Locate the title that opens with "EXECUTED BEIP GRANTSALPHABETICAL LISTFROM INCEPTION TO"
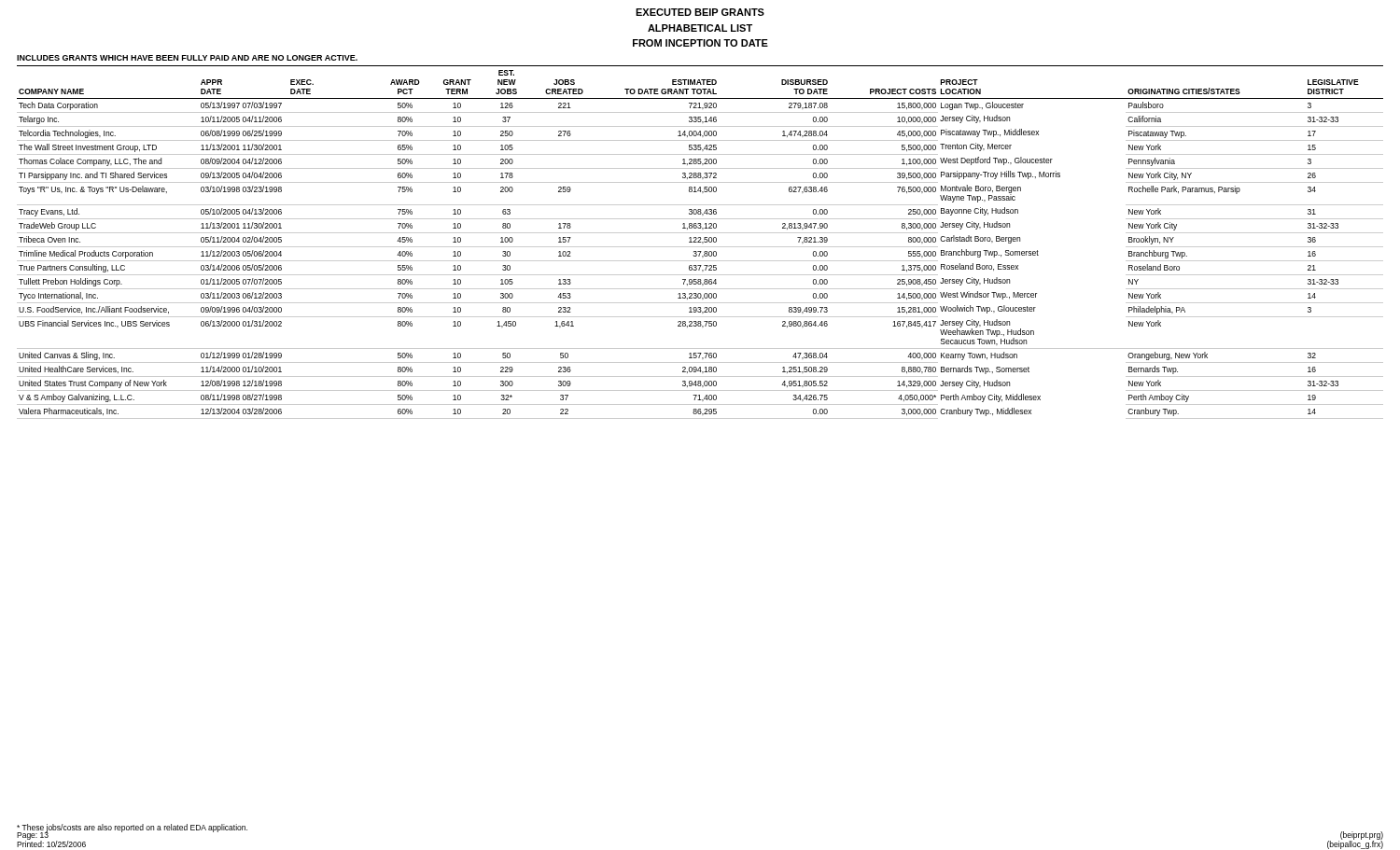1400x850 pixels. pos(700,28)
